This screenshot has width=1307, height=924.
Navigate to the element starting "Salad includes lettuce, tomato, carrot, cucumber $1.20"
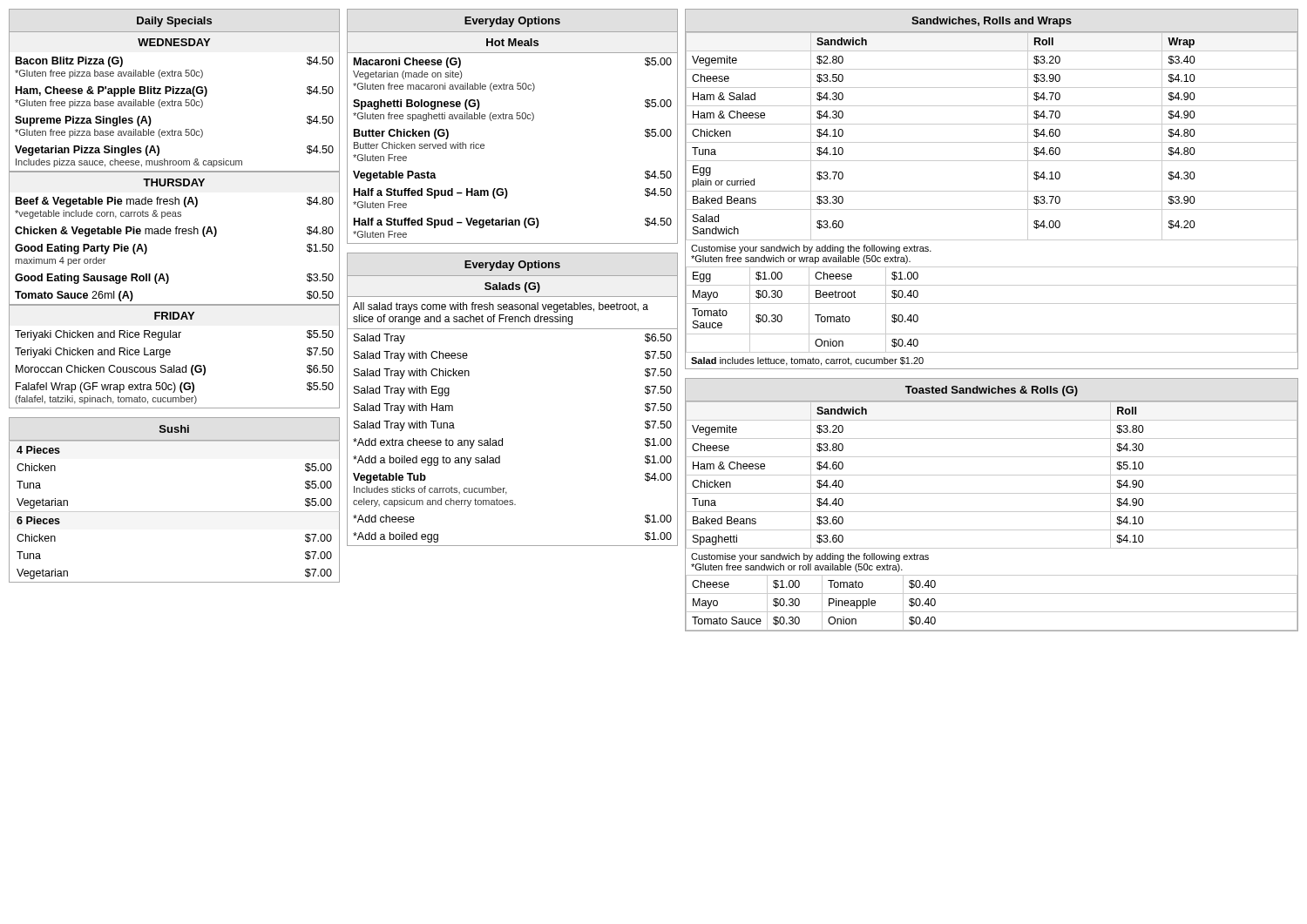pyautogui.click(x=807, y=361)
